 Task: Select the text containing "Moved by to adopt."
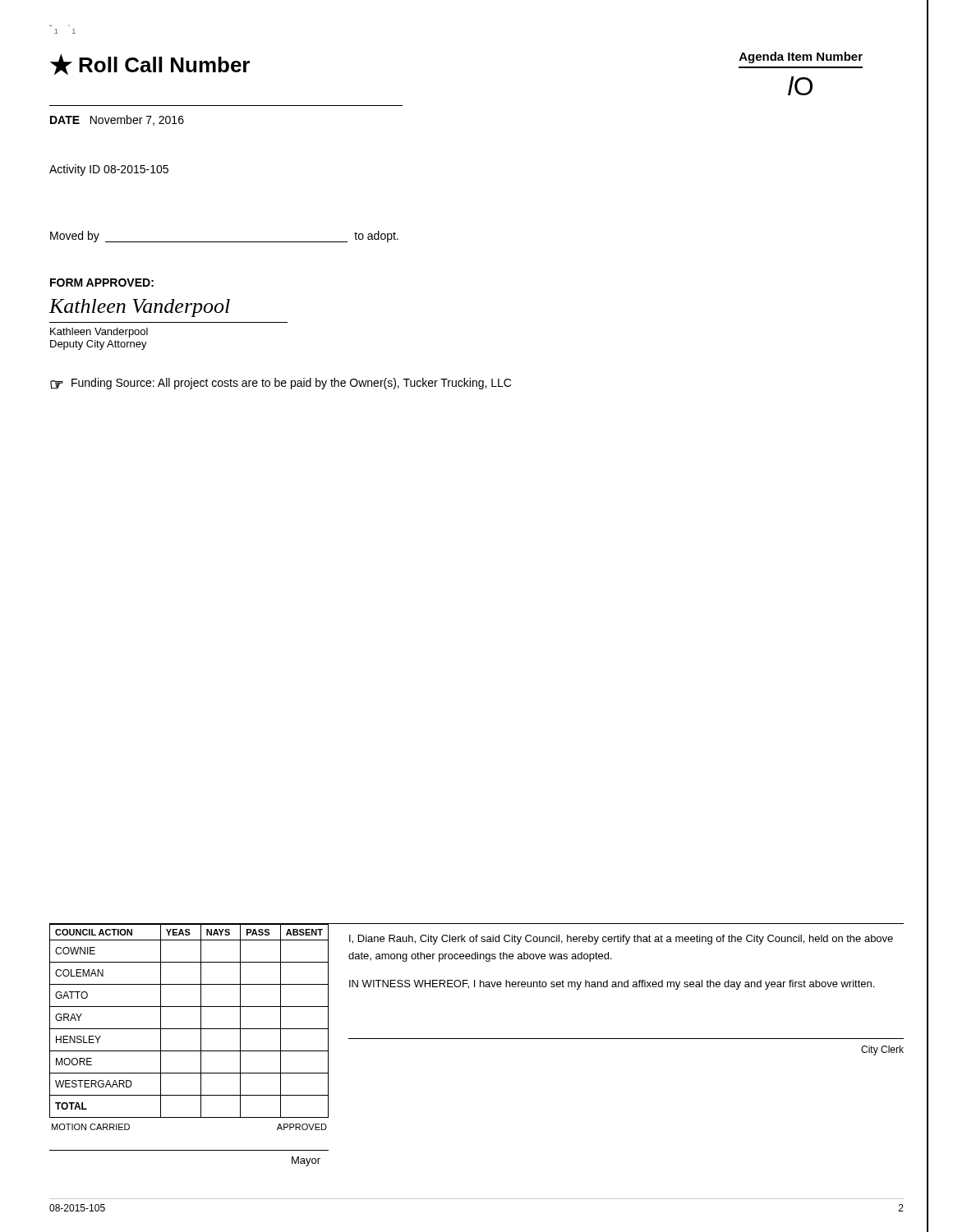pyautogui.click(x=224, y=235)
